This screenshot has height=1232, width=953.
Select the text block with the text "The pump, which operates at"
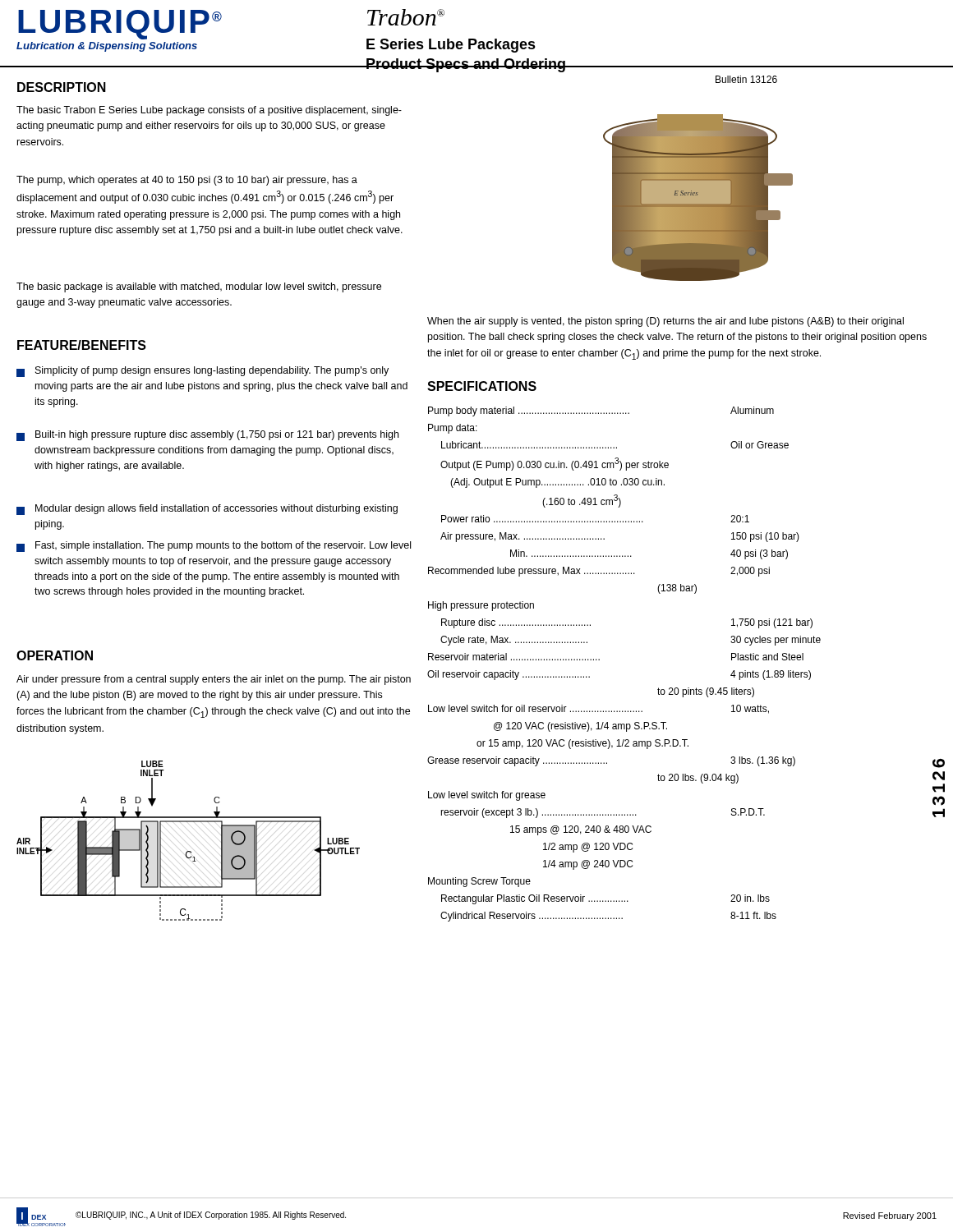click(x=210, y=205)
